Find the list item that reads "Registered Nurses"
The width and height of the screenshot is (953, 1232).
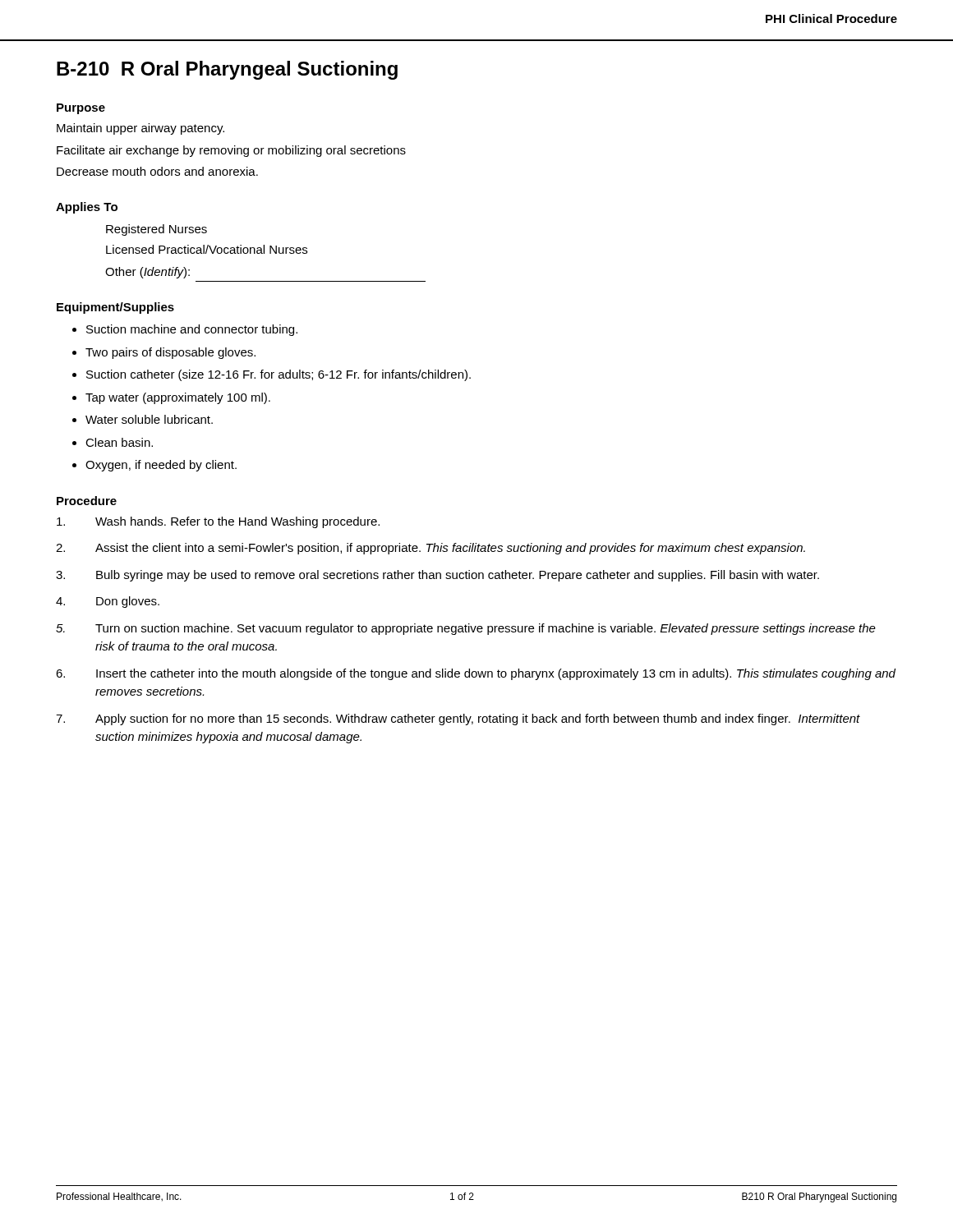(x=156, y=228)
